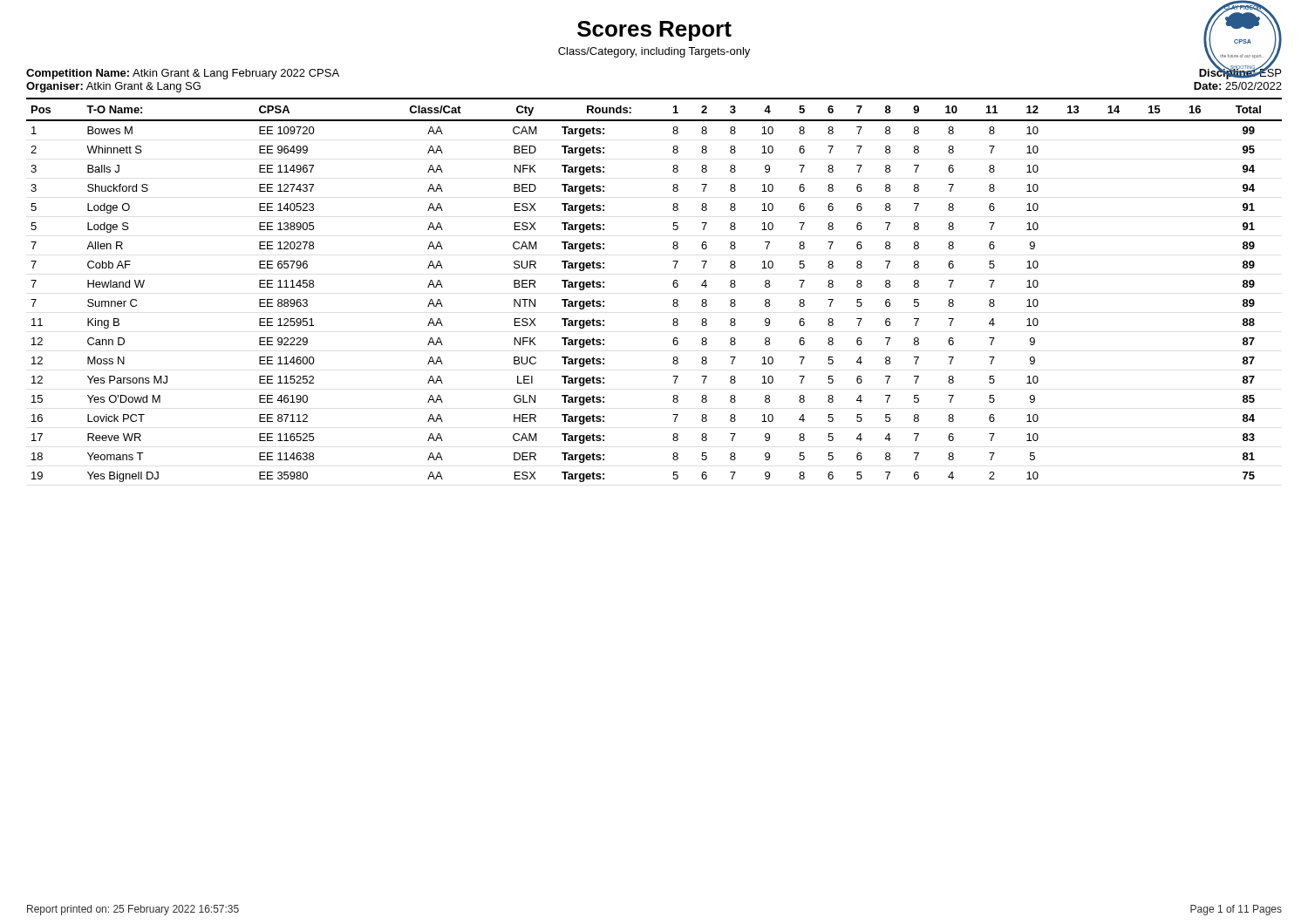Where is the passage that starts "Competition Name: Atkin Grant &"?

(x=184, y=73)
